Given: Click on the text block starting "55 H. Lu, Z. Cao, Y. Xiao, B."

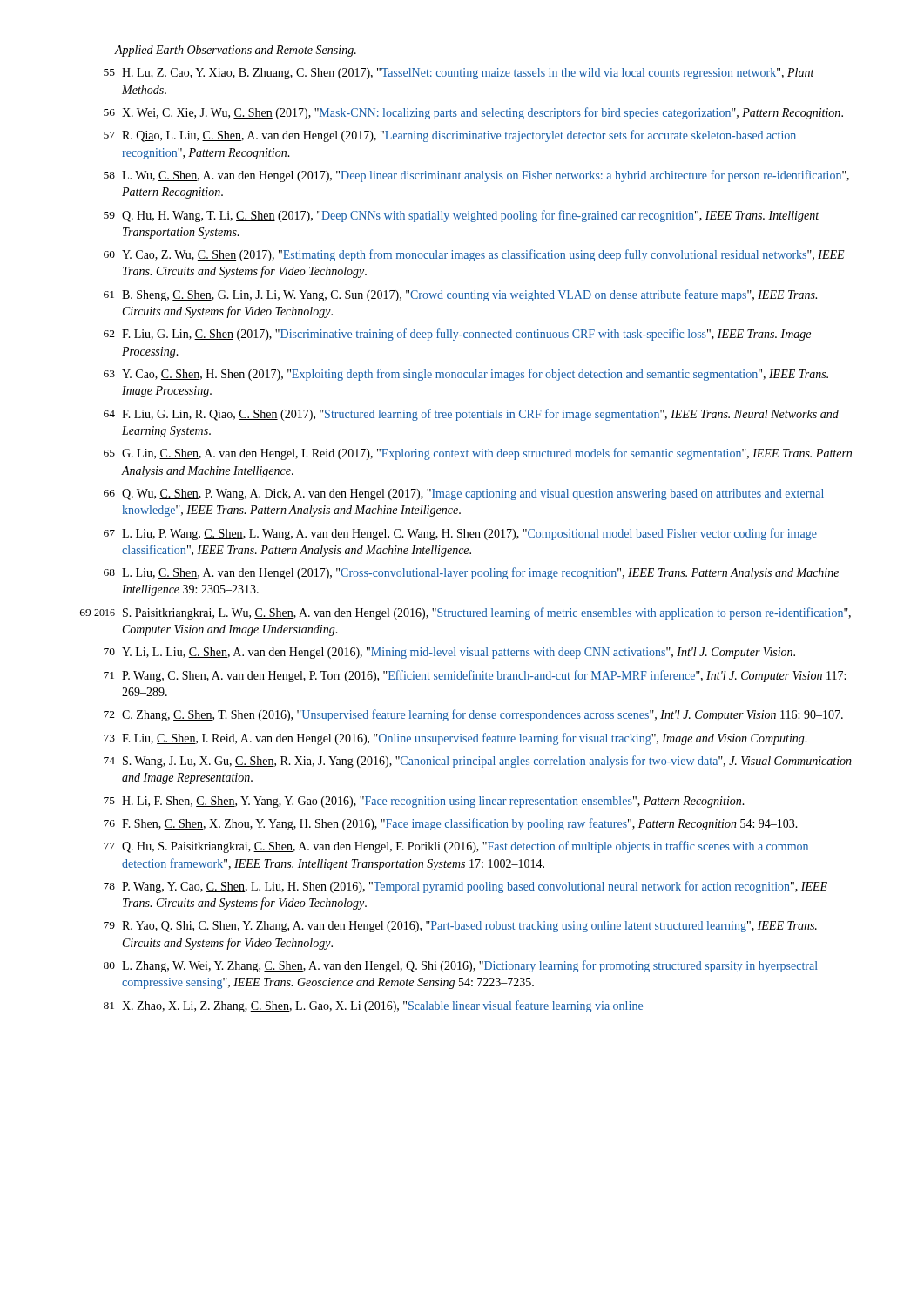Looking at the screenshot, I should pos(462,82).
